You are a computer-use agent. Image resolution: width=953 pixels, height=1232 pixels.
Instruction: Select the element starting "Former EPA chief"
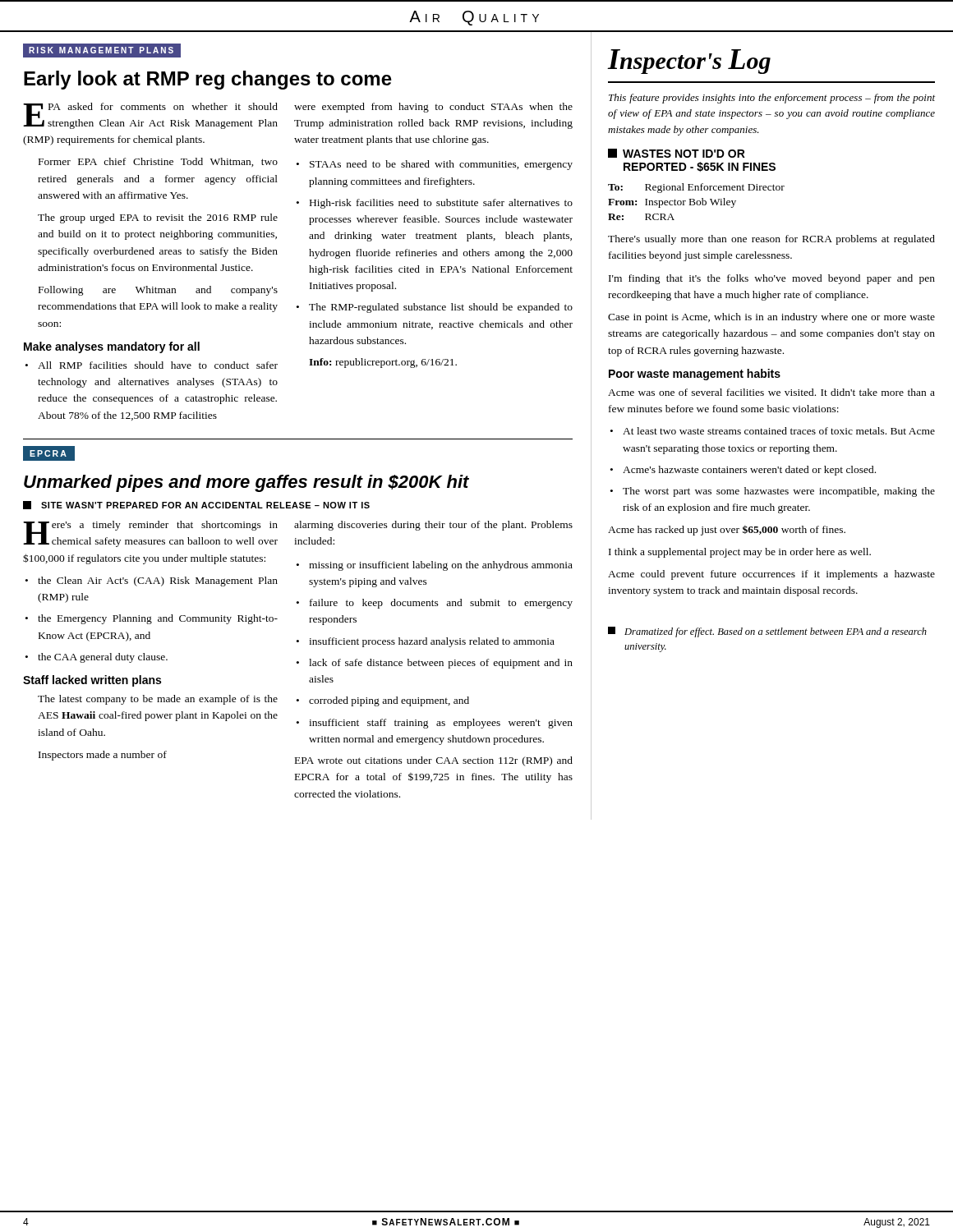pyautogui.click(x=158, y=178)
